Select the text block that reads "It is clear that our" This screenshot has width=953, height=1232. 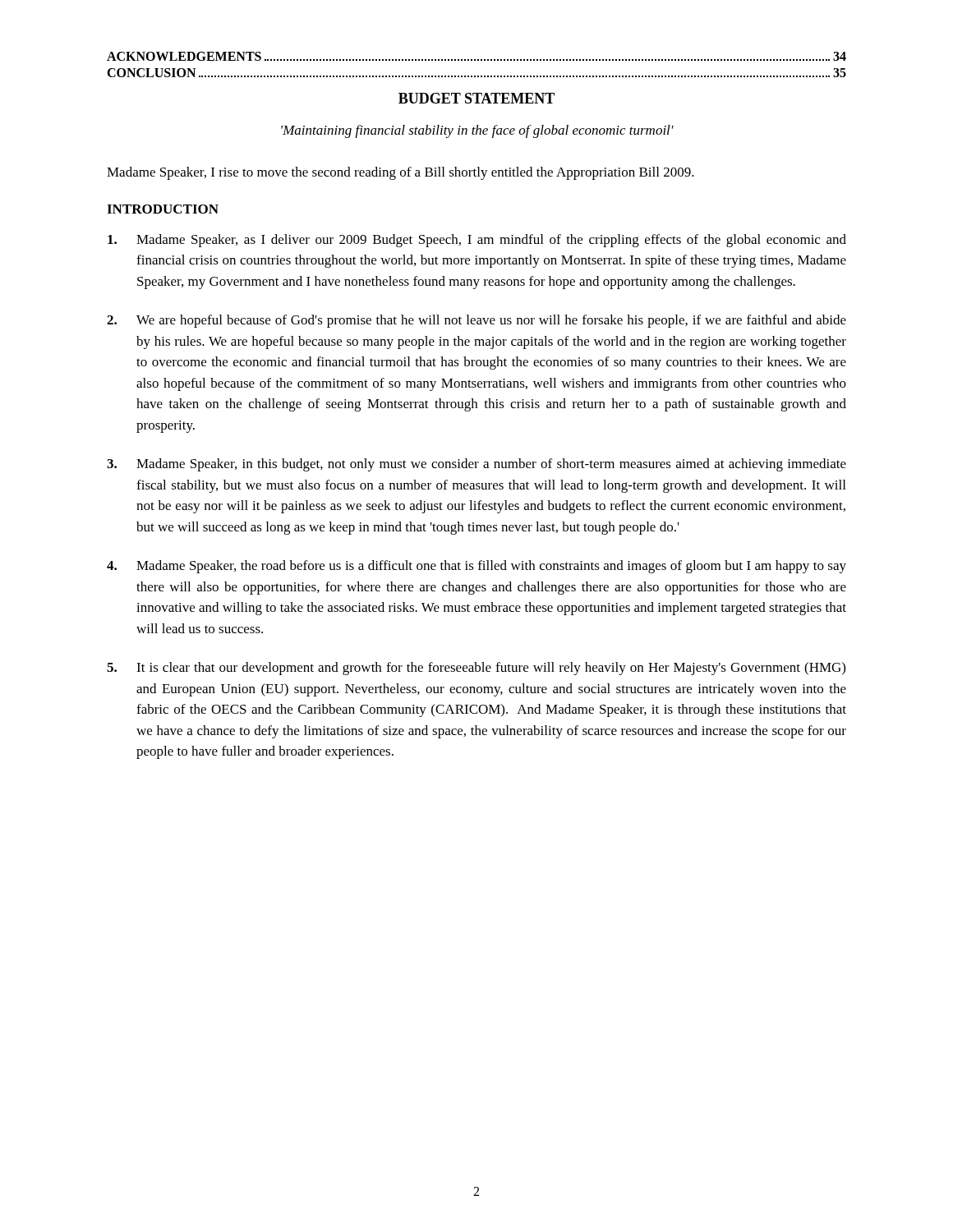click(476, 709)
